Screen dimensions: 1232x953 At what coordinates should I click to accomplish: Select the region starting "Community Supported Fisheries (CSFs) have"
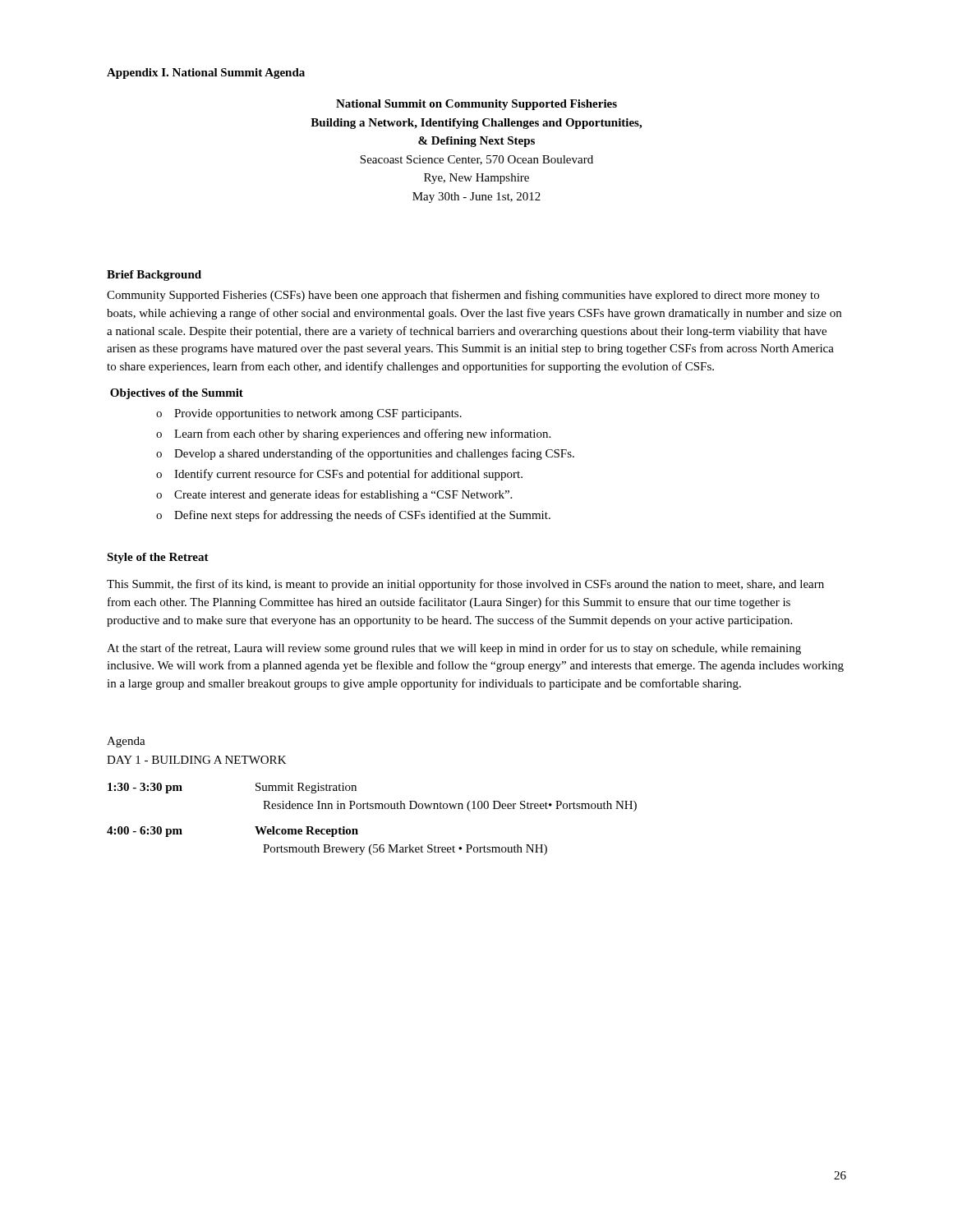[x=476, y=331]
